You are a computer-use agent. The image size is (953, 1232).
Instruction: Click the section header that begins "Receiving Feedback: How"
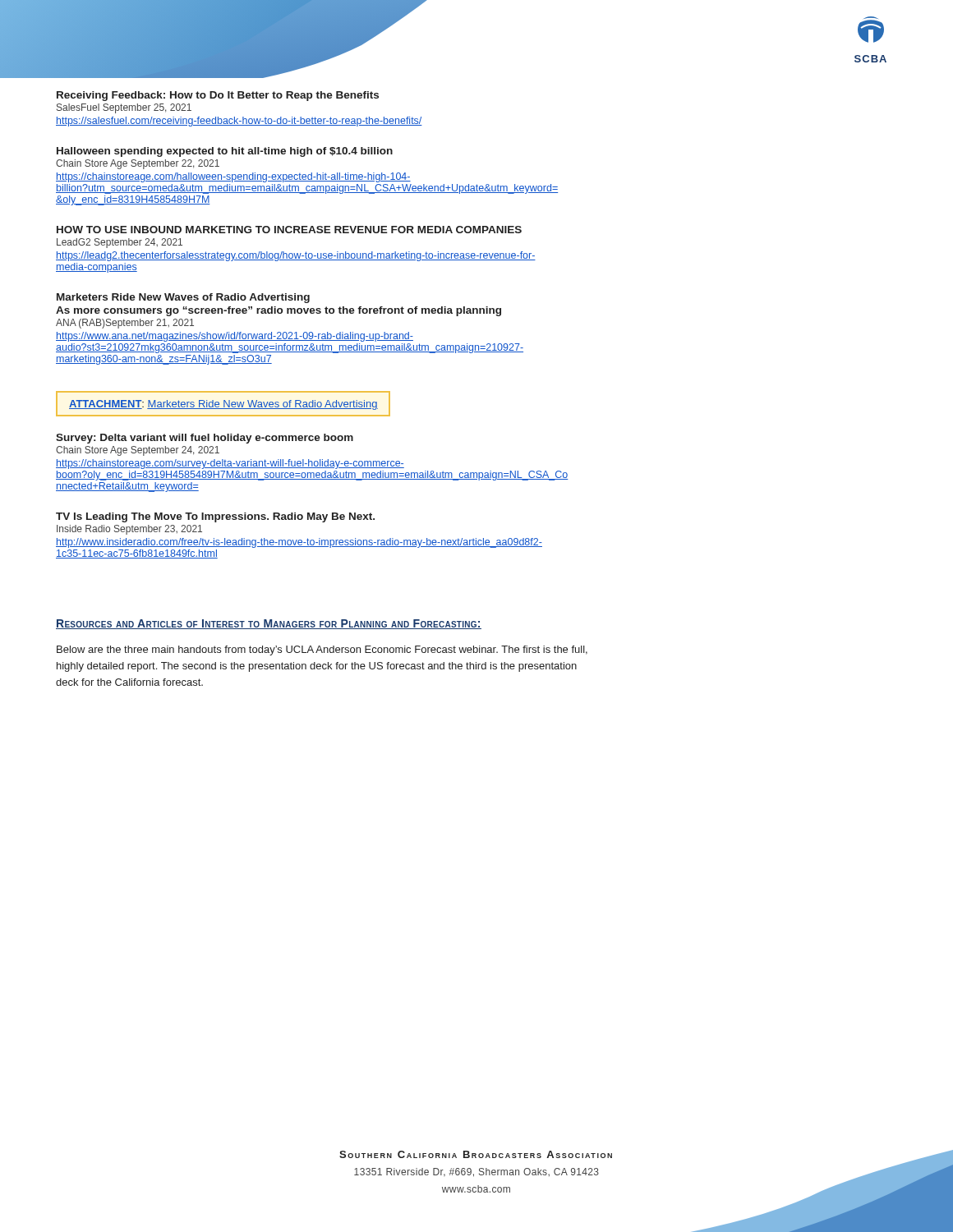(x=218, y=96)
